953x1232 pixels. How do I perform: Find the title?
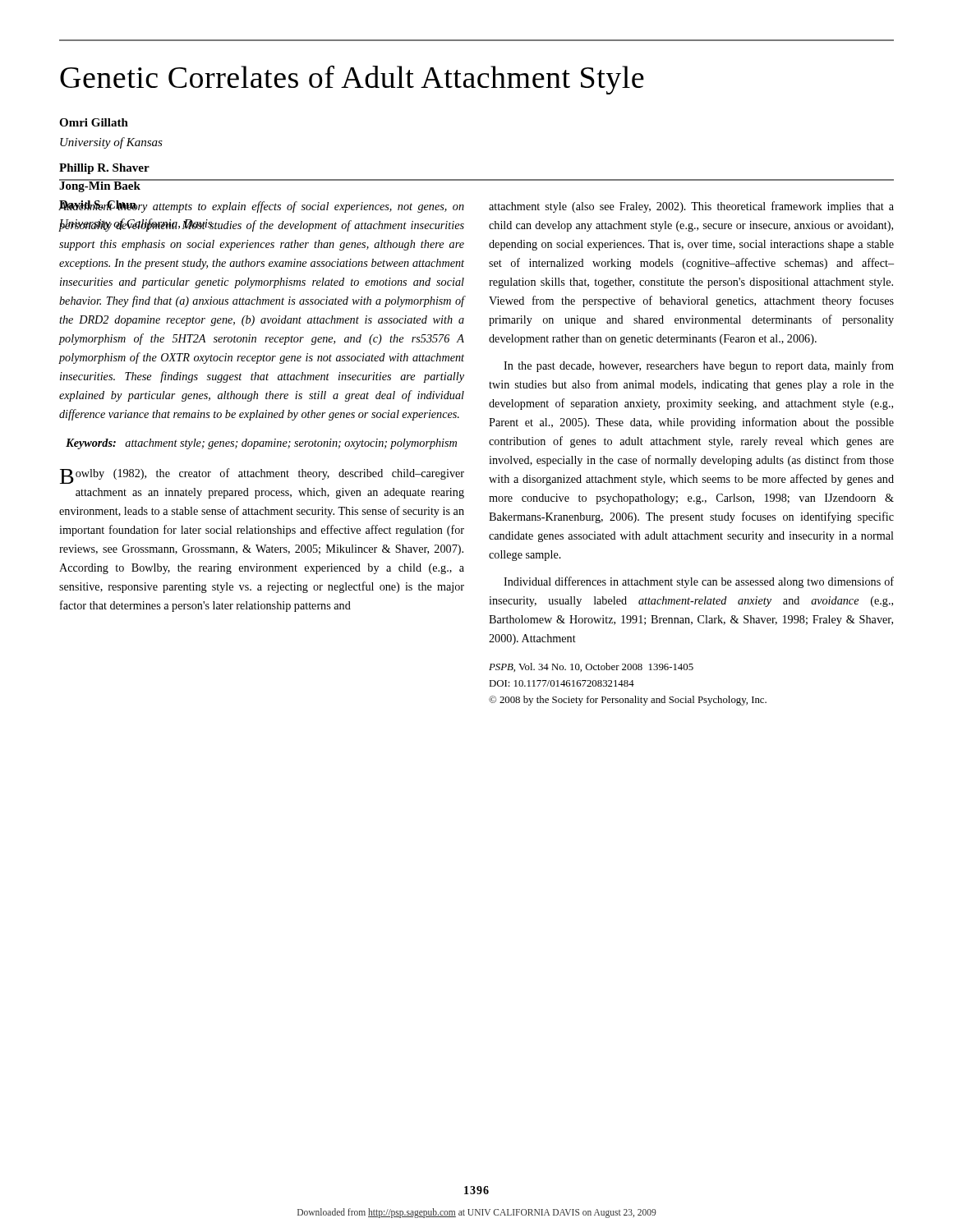tap(476, 76)
